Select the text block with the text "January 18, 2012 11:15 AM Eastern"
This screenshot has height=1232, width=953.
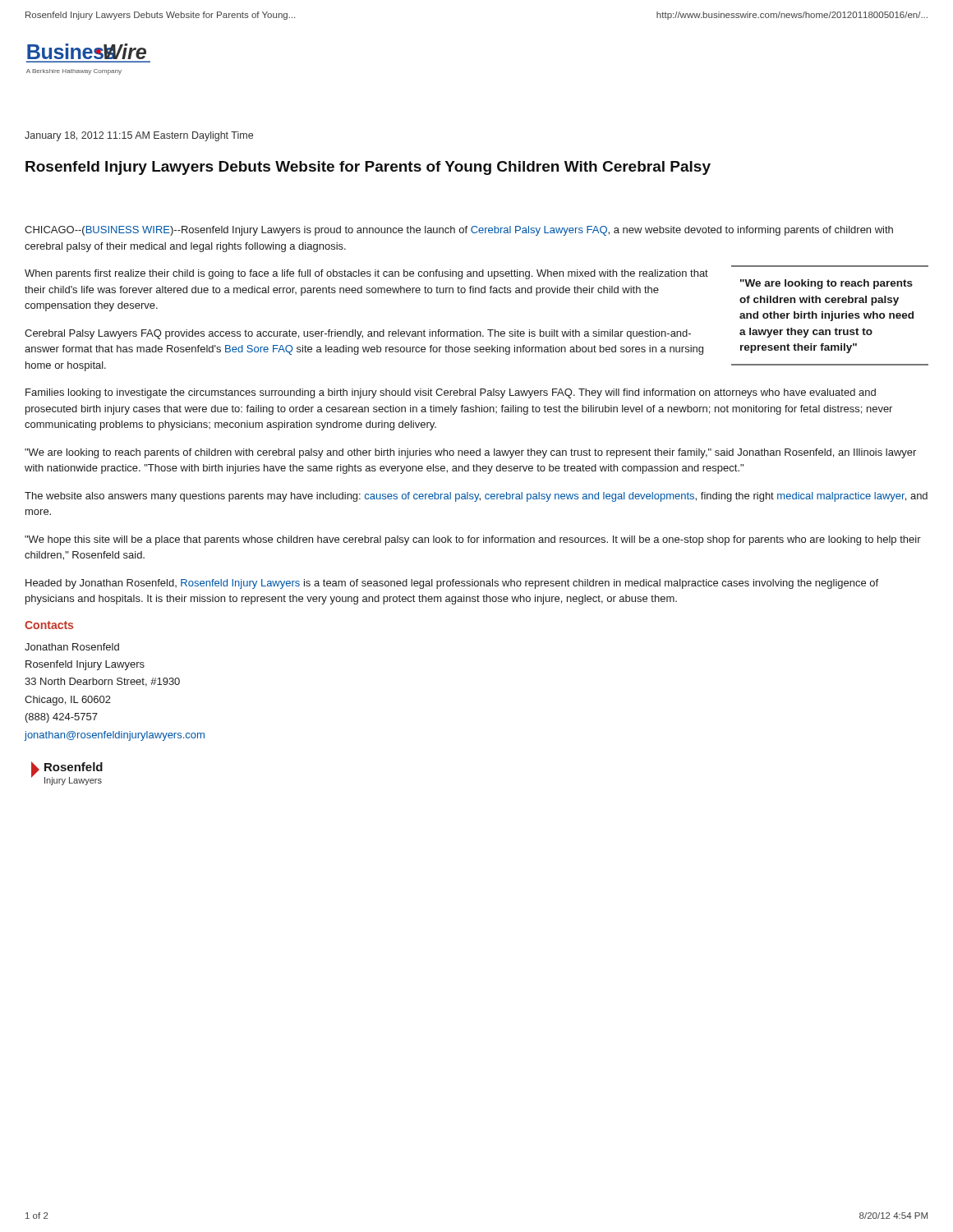tap(139, 136)
